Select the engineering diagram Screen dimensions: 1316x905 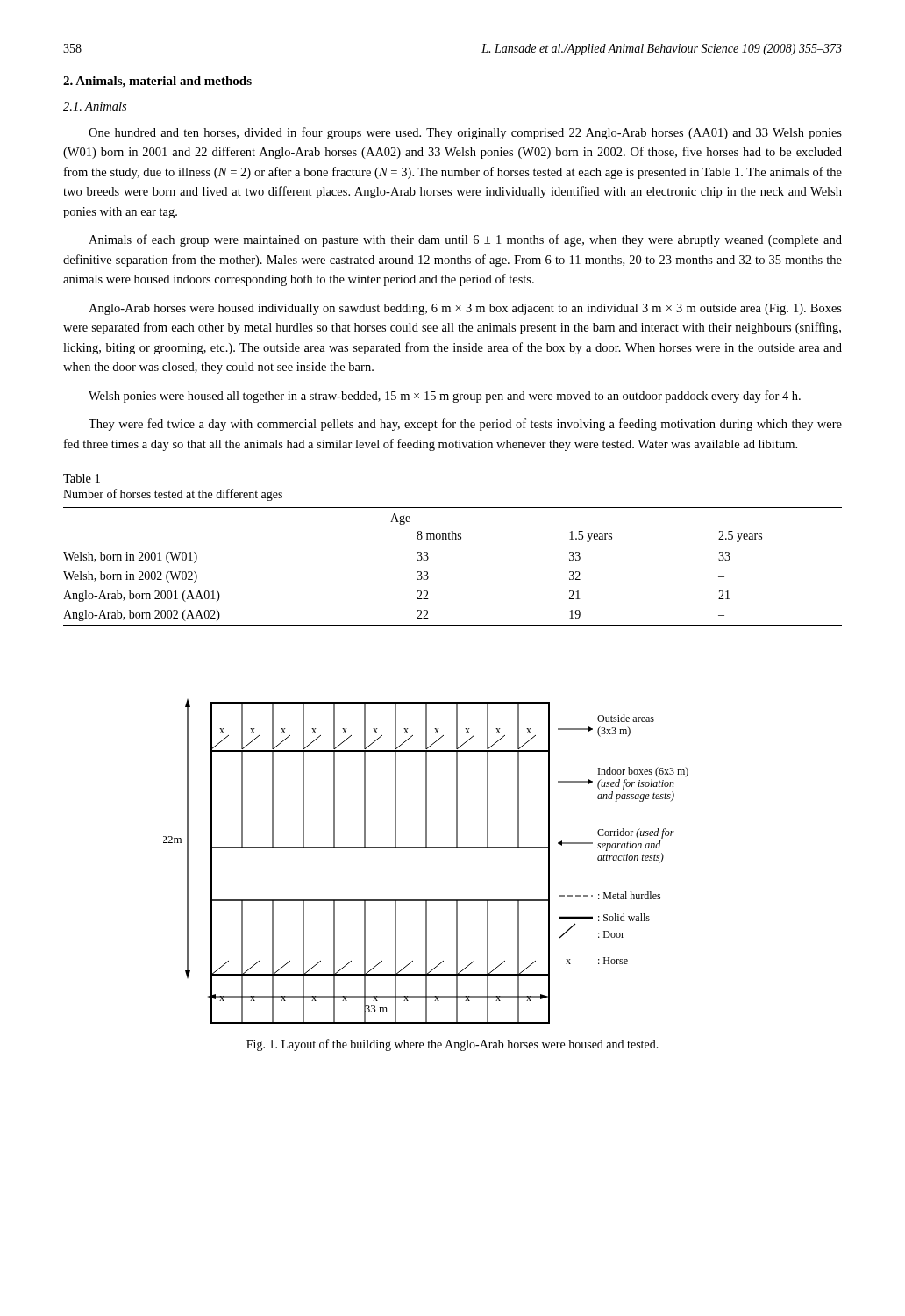[452, 841]
